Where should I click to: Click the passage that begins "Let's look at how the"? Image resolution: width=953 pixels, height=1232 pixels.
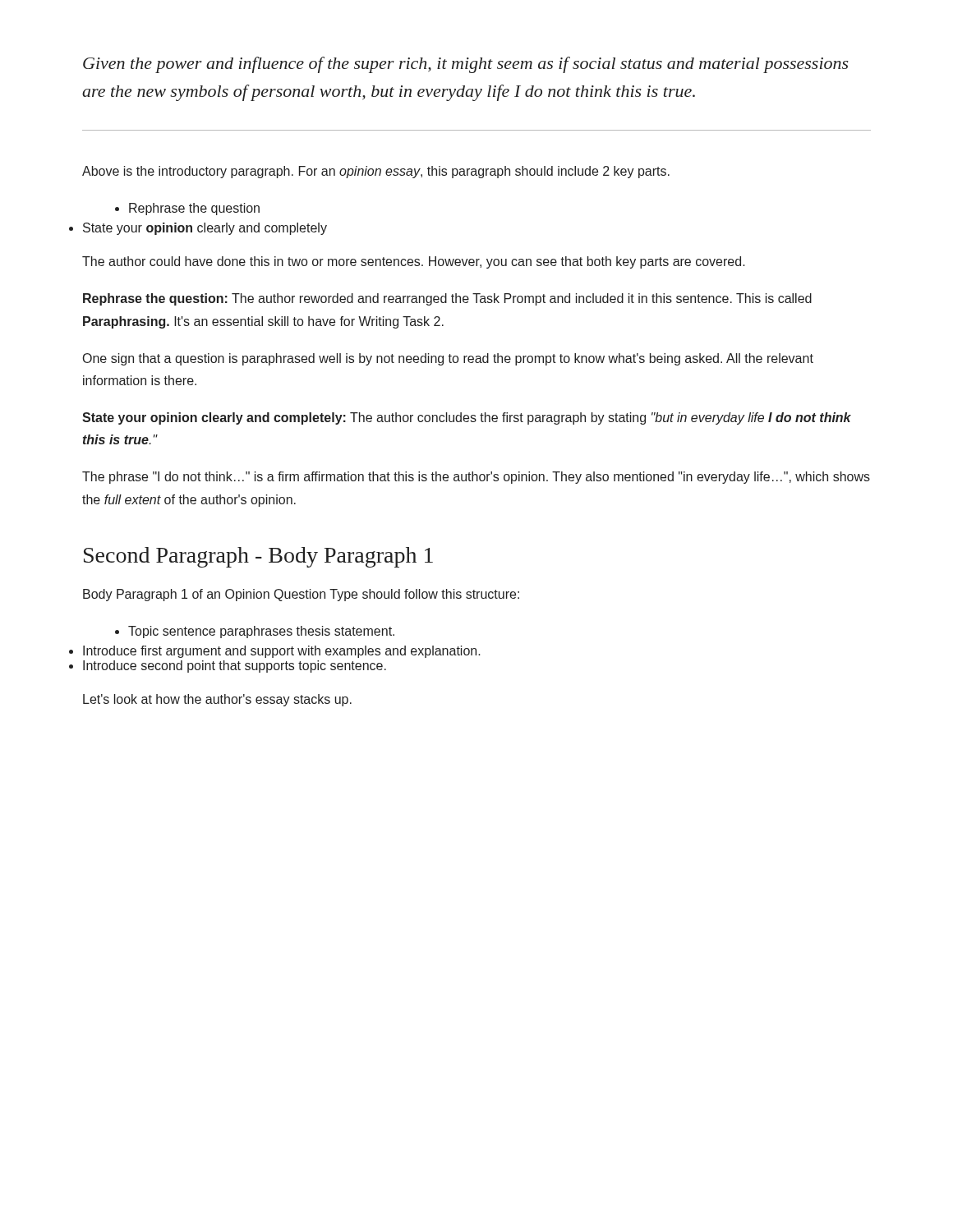(x=217, y=700)
